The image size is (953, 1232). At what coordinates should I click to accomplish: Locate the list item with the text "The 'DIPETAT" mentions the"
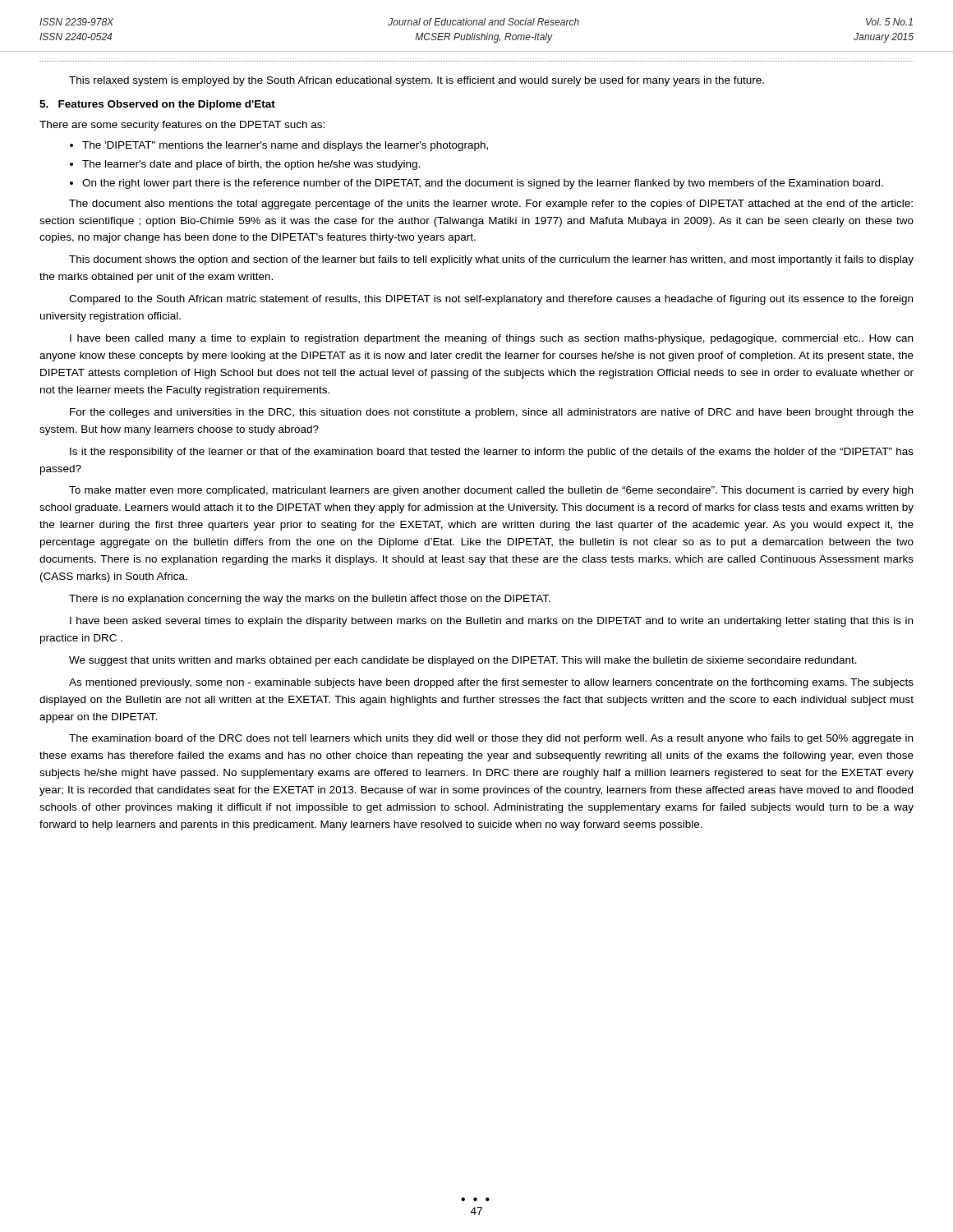[x=286, y=145]
